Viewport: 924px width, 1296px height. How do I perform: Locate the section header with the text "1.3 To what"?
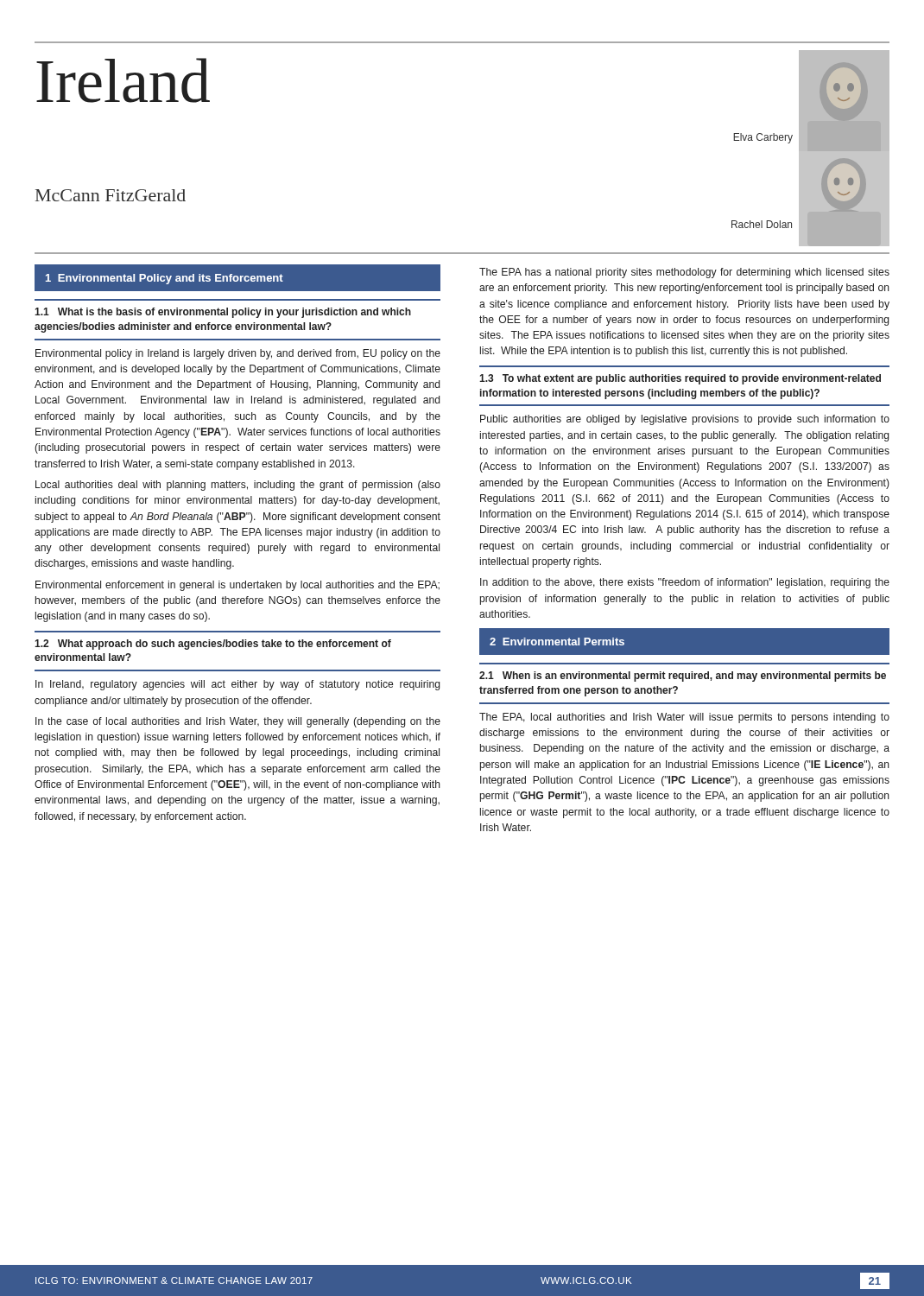pos(684,386)
